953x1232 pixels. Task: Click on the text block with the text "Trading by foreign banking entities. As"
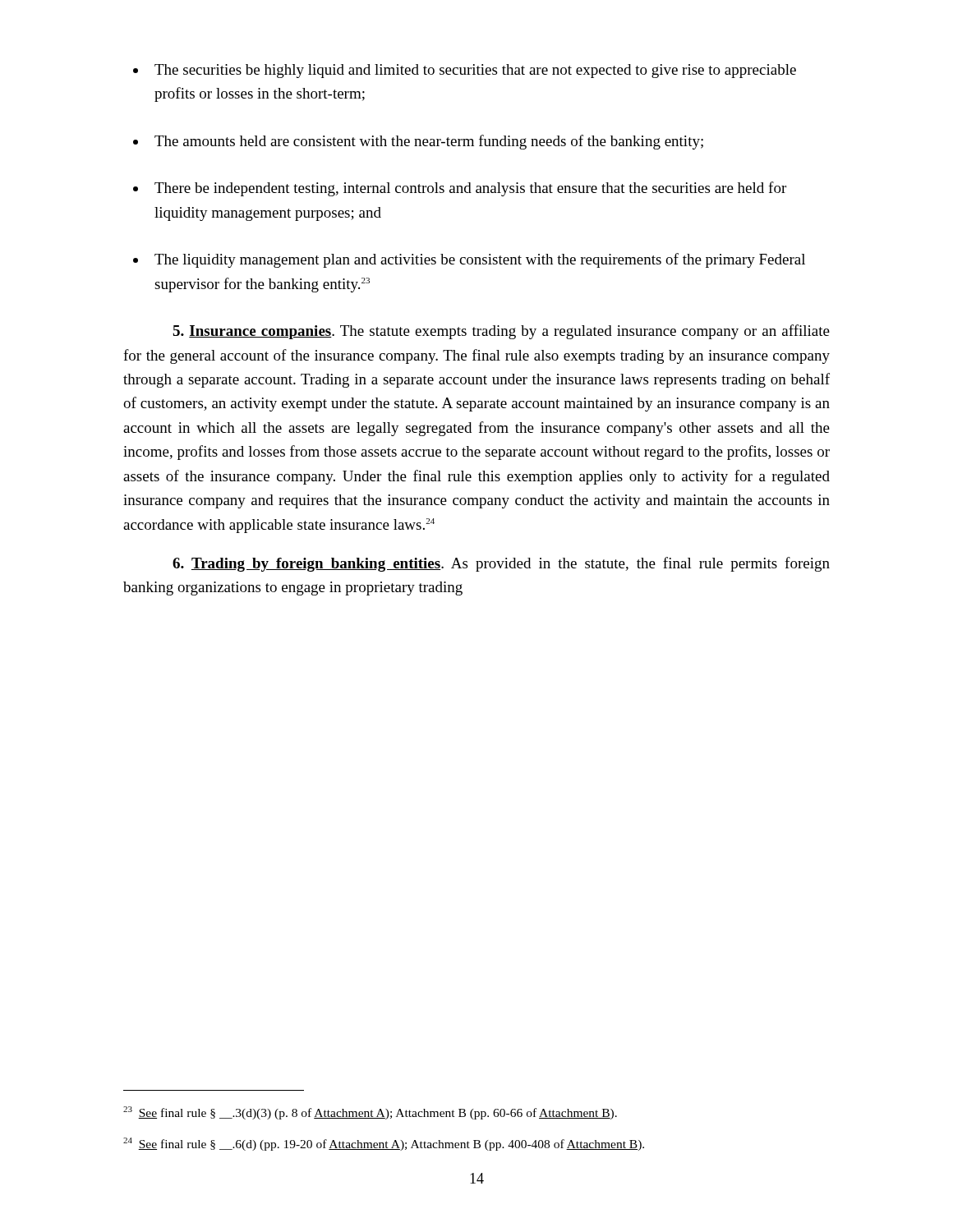tap(476, 575)
